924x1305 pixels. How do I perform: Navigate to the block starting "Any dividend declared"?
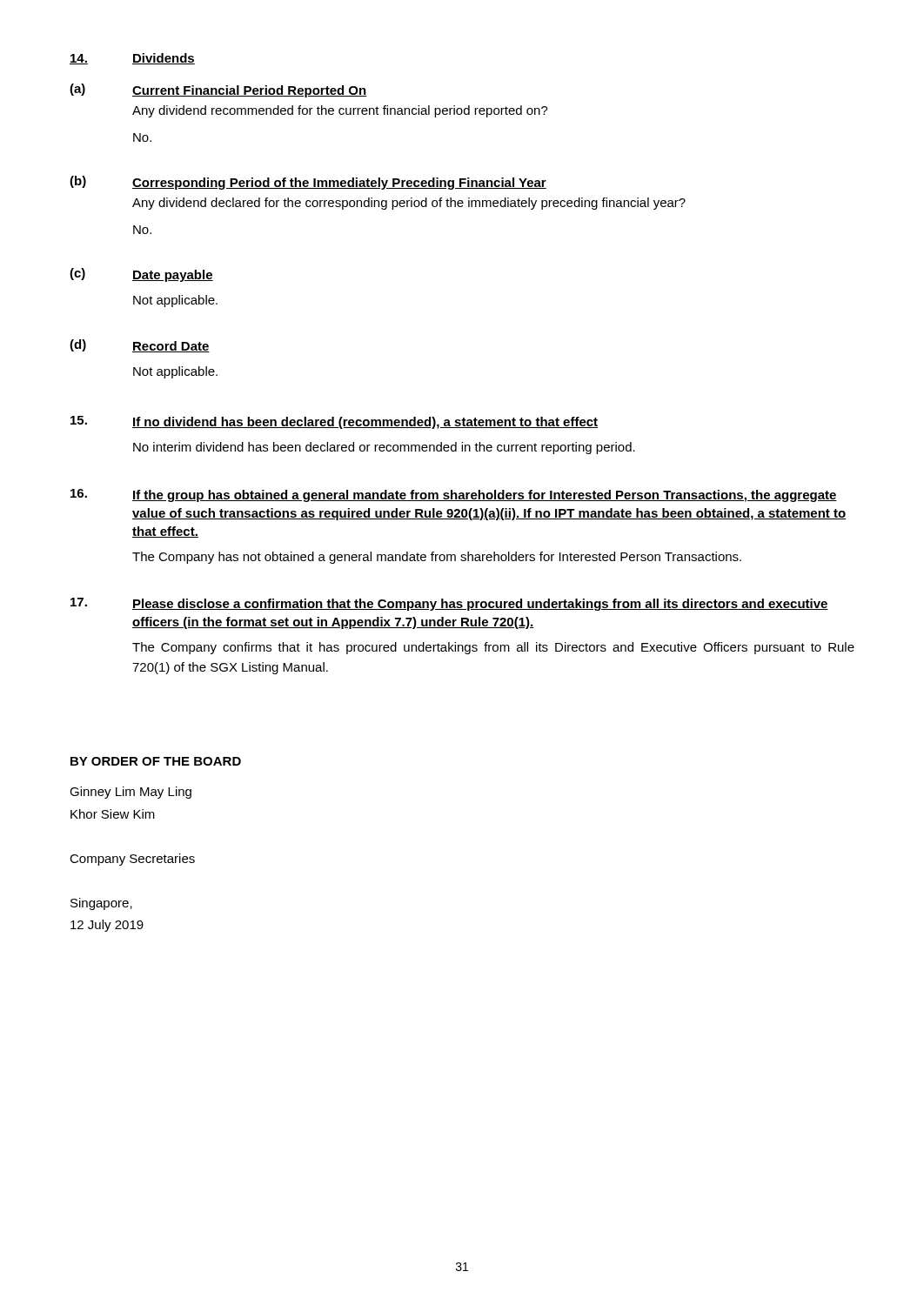click(409, 202)
